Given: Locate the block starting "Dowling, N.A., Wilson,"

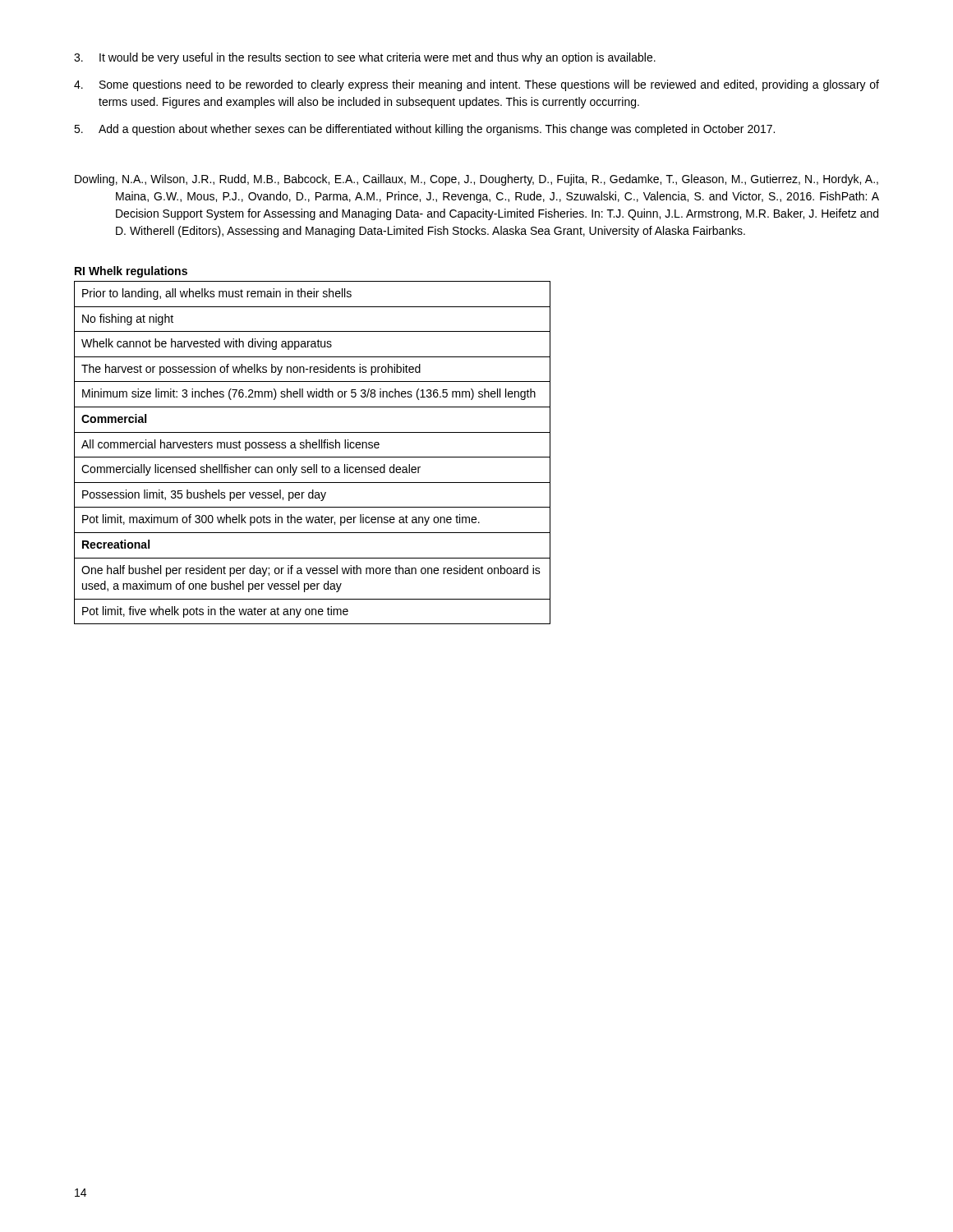Looking at the screenshot, I should (476, 205).
